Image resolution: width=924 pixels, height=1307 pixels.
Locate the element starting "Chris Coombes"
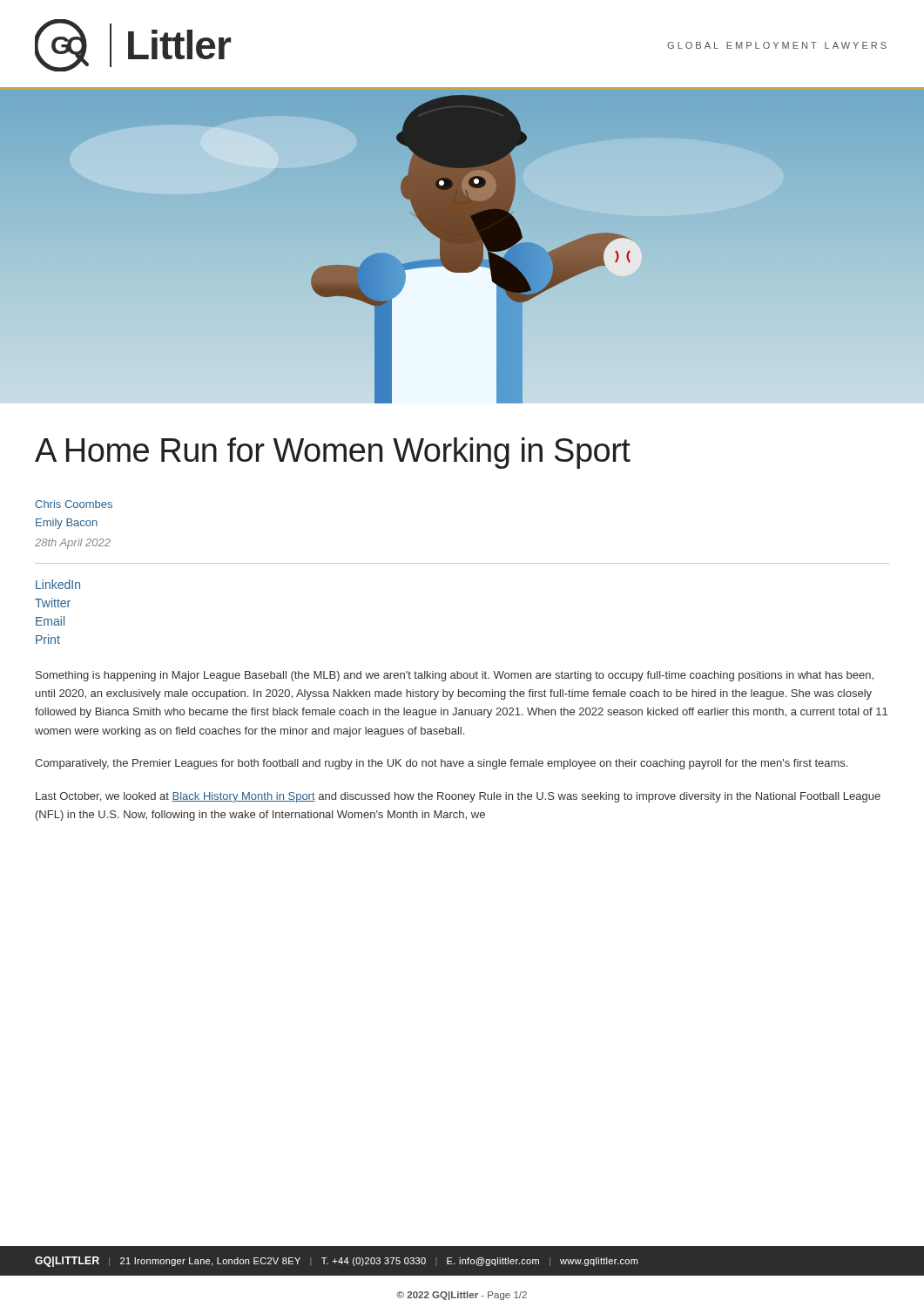tap(74, 504)
